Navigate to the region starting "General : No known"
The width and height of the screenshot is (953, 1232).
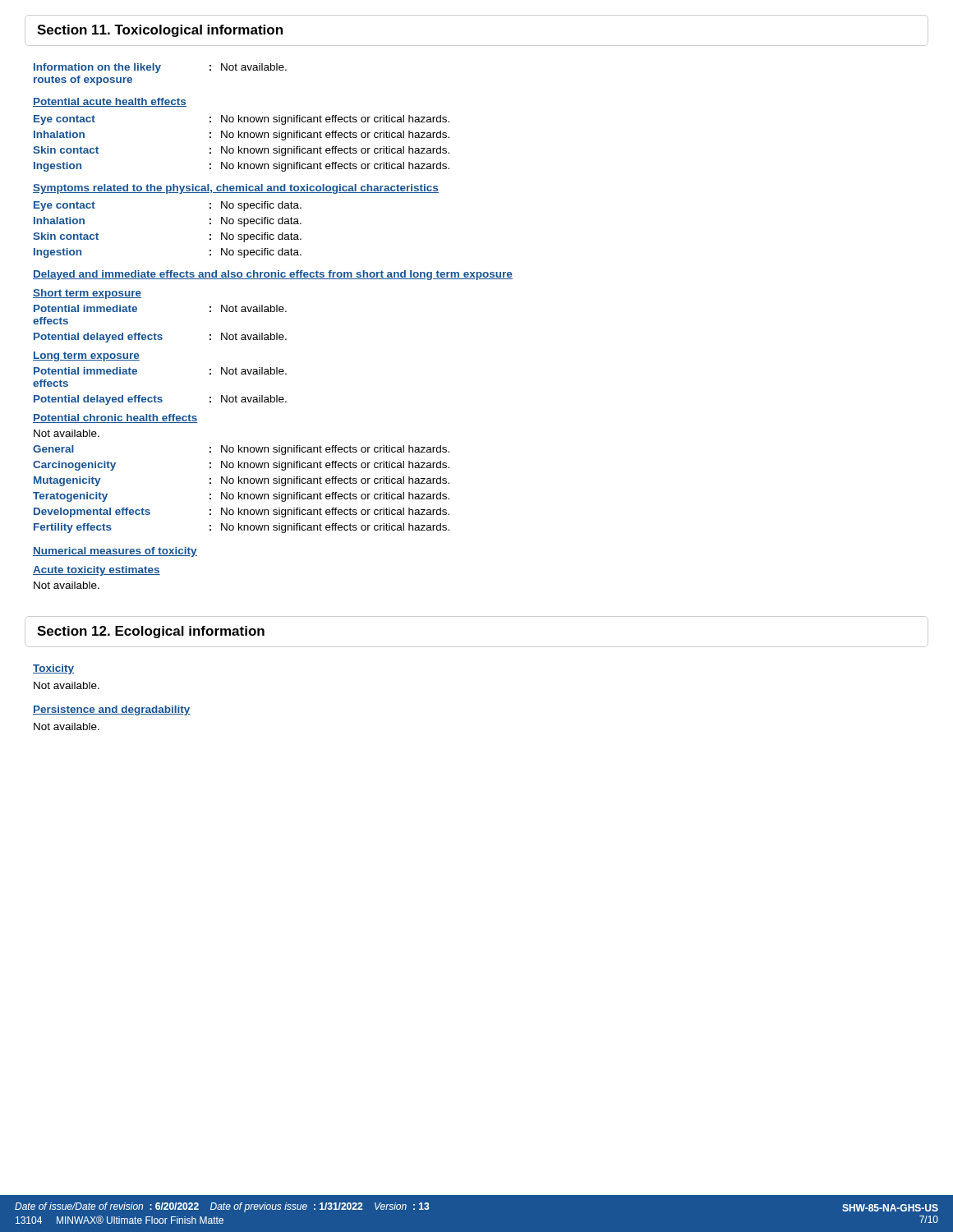pos(242,449)
